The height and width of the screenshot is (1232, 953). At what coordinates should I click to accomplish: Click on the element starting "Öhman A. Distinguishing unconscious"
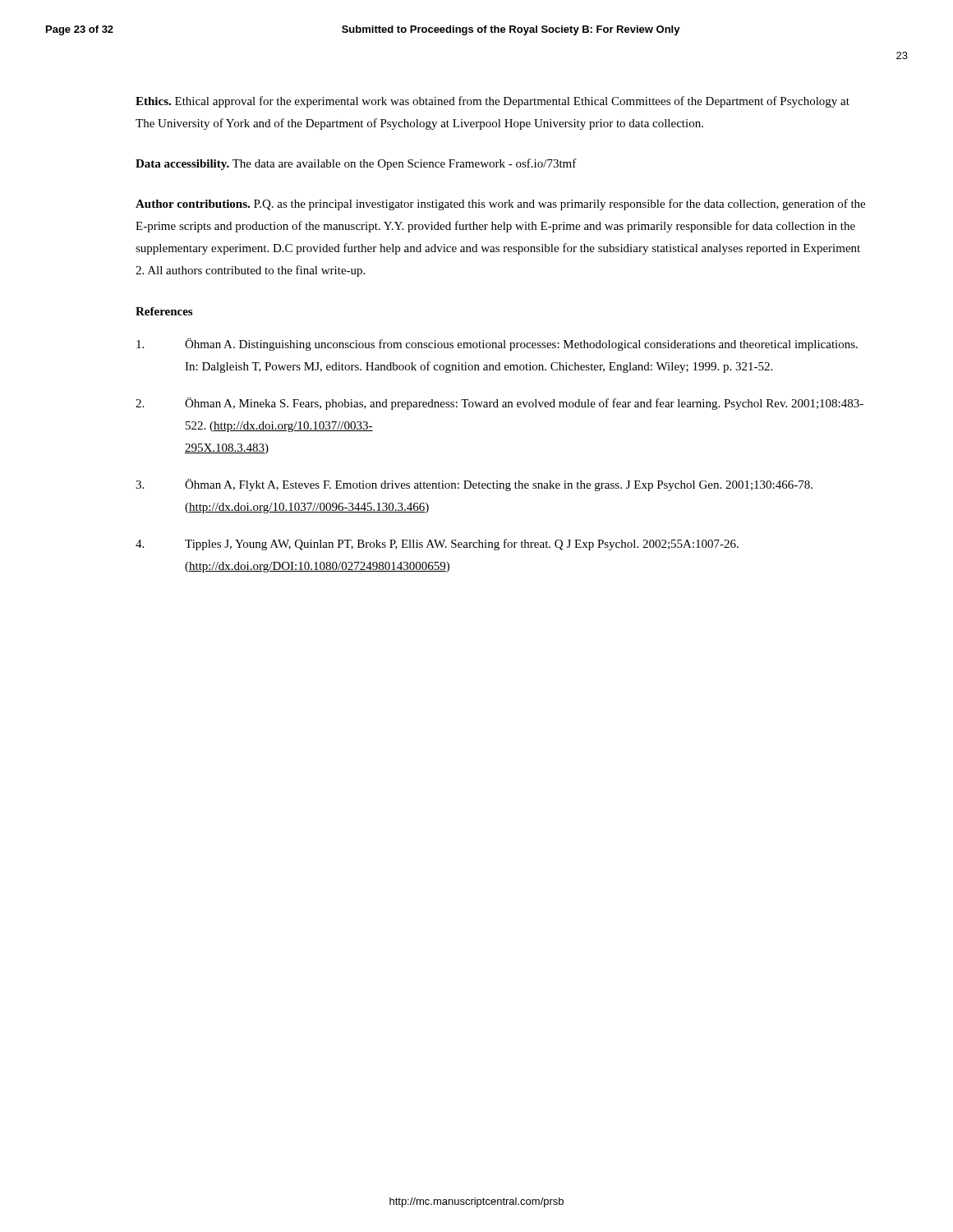503,356
